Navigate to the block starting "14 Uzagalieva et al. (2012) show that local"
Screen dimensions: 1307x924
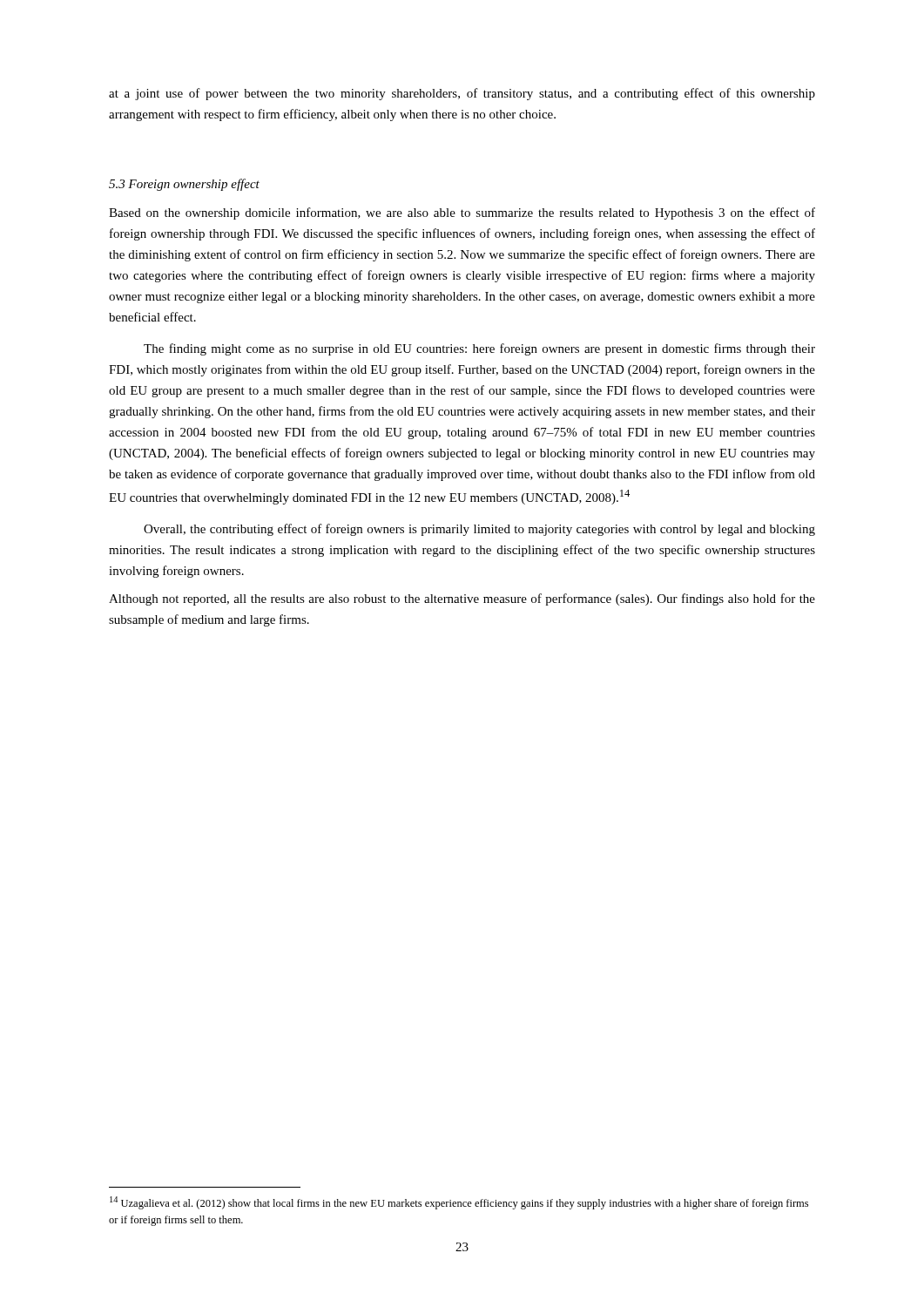459,1211
